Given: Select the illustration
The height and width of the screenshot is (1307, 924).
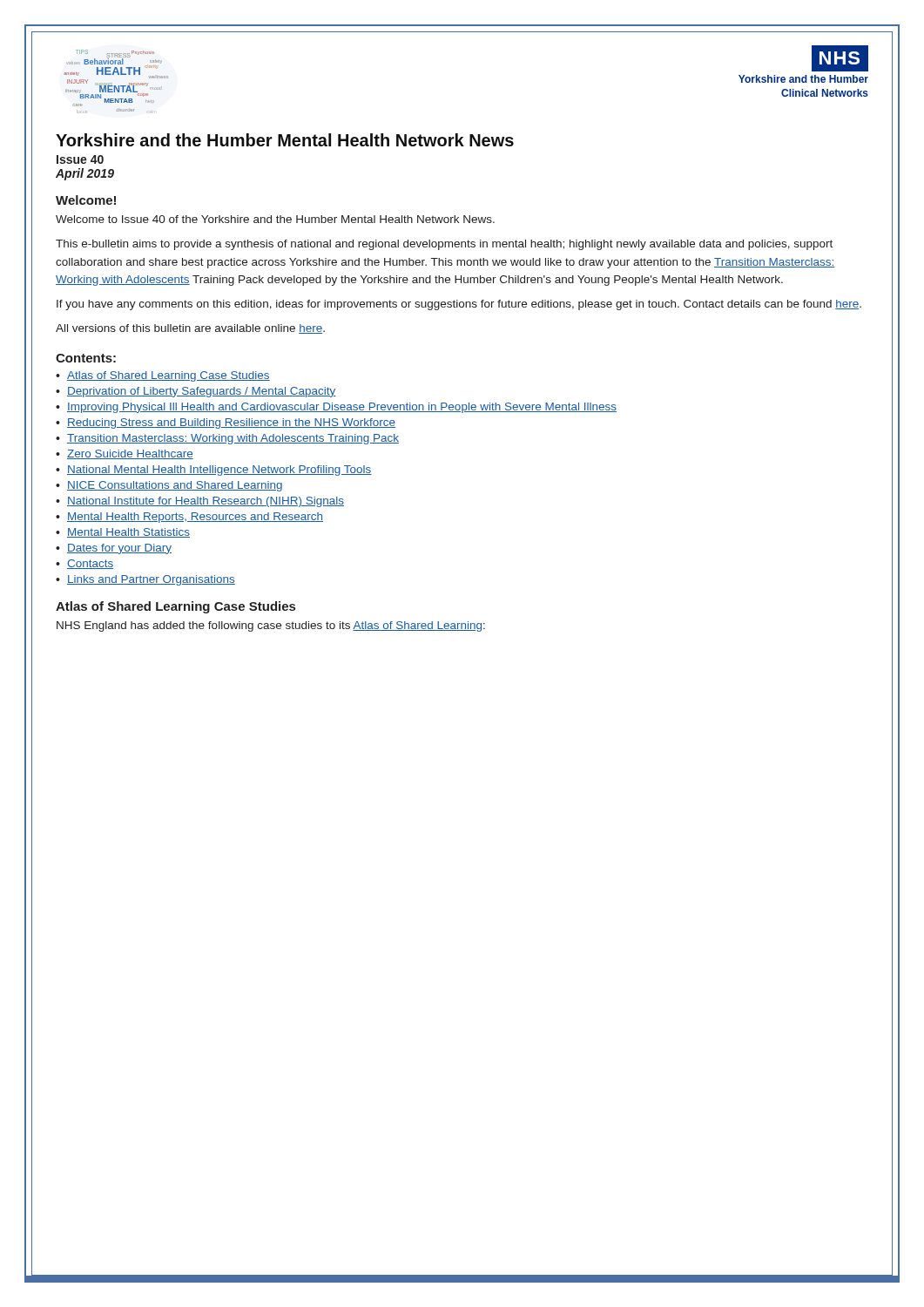Looking at the screenshot, I should point(119,81).
